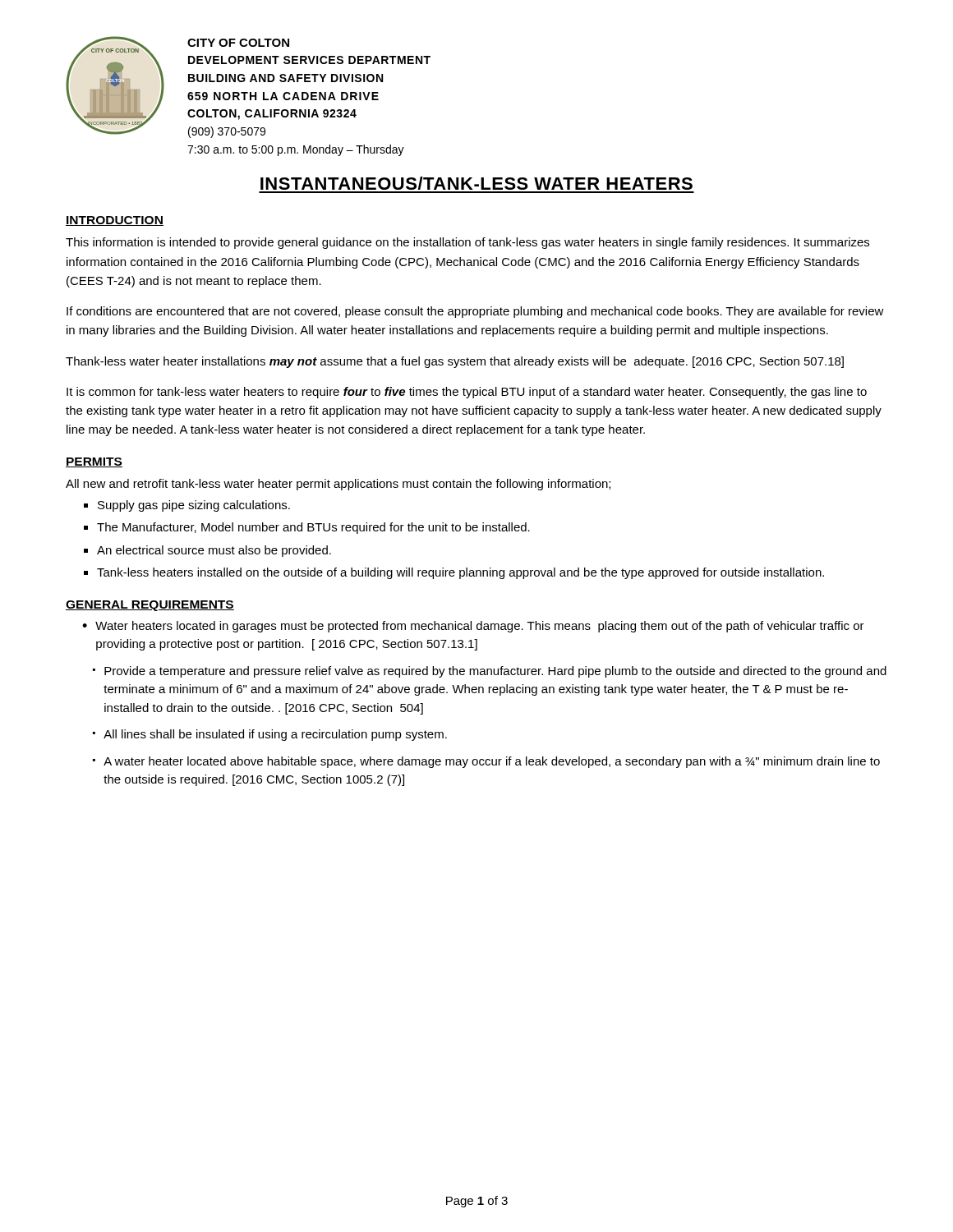
Task: Navigate to the block starting "All new and retrofit tank-less water heater permit"
Action: (339, 483)
